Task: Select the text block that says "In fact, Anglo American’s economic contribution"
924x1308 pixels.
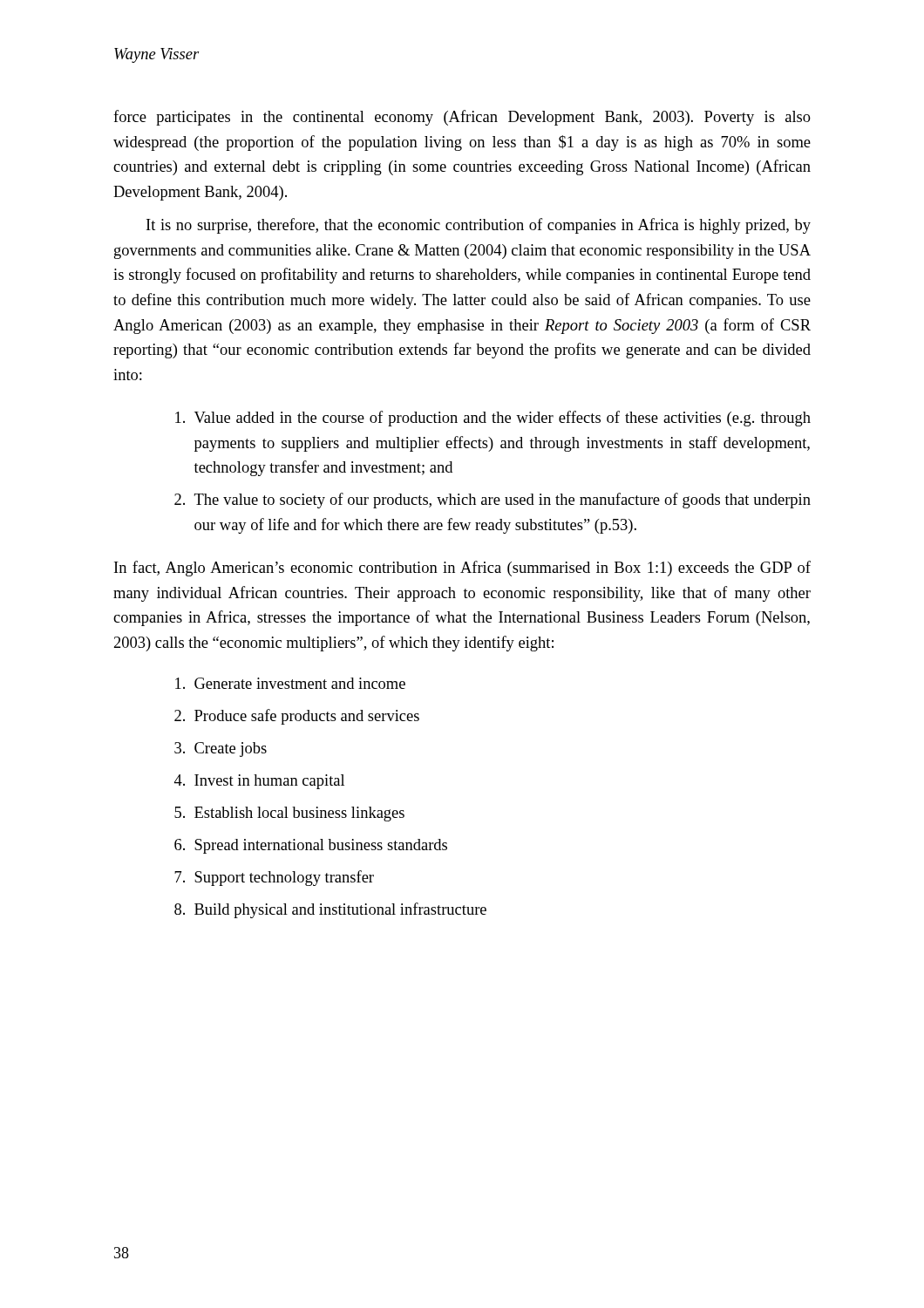Action: 462,605
